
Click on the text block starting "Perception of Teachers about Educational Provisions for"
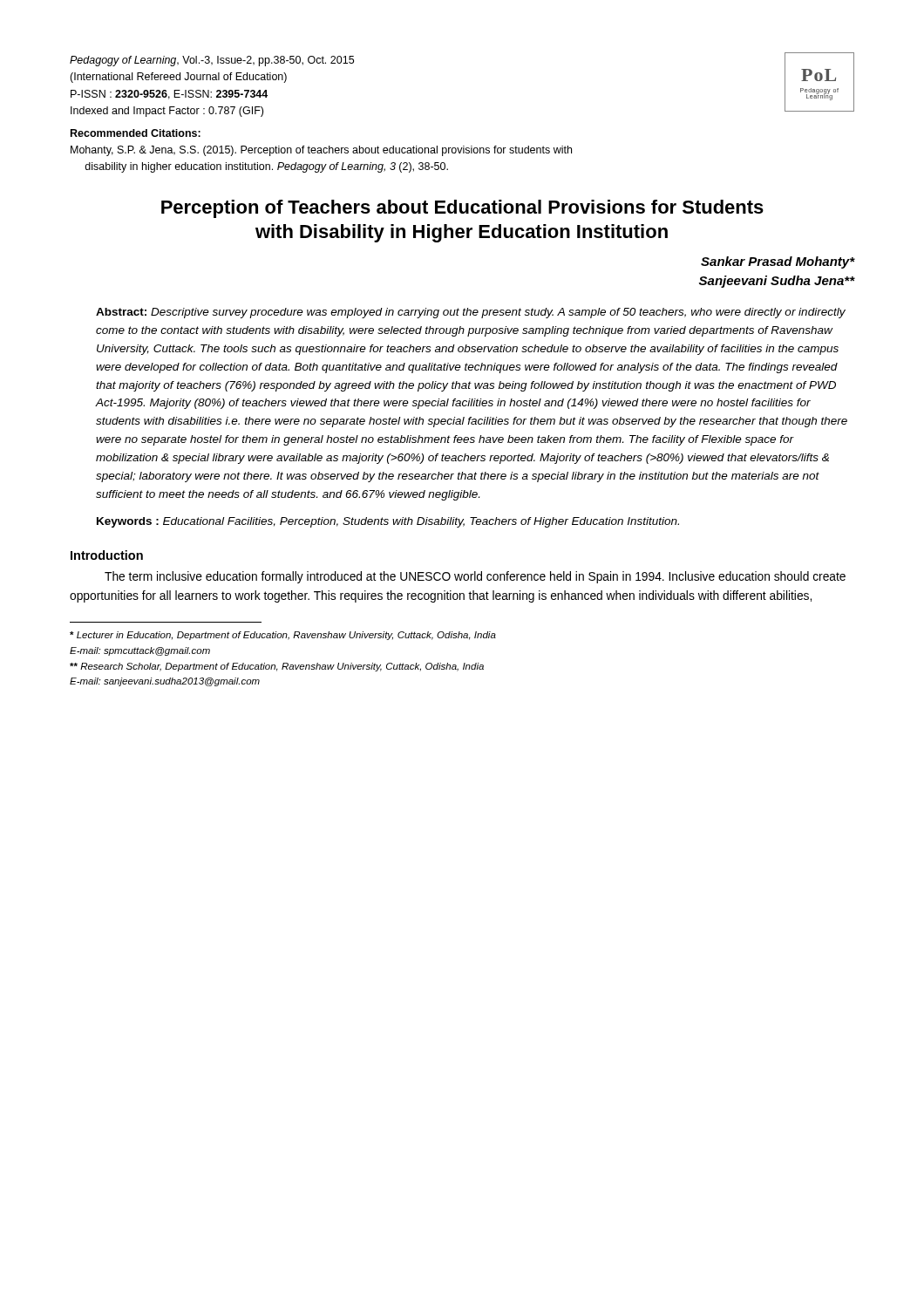pos(462,219)
